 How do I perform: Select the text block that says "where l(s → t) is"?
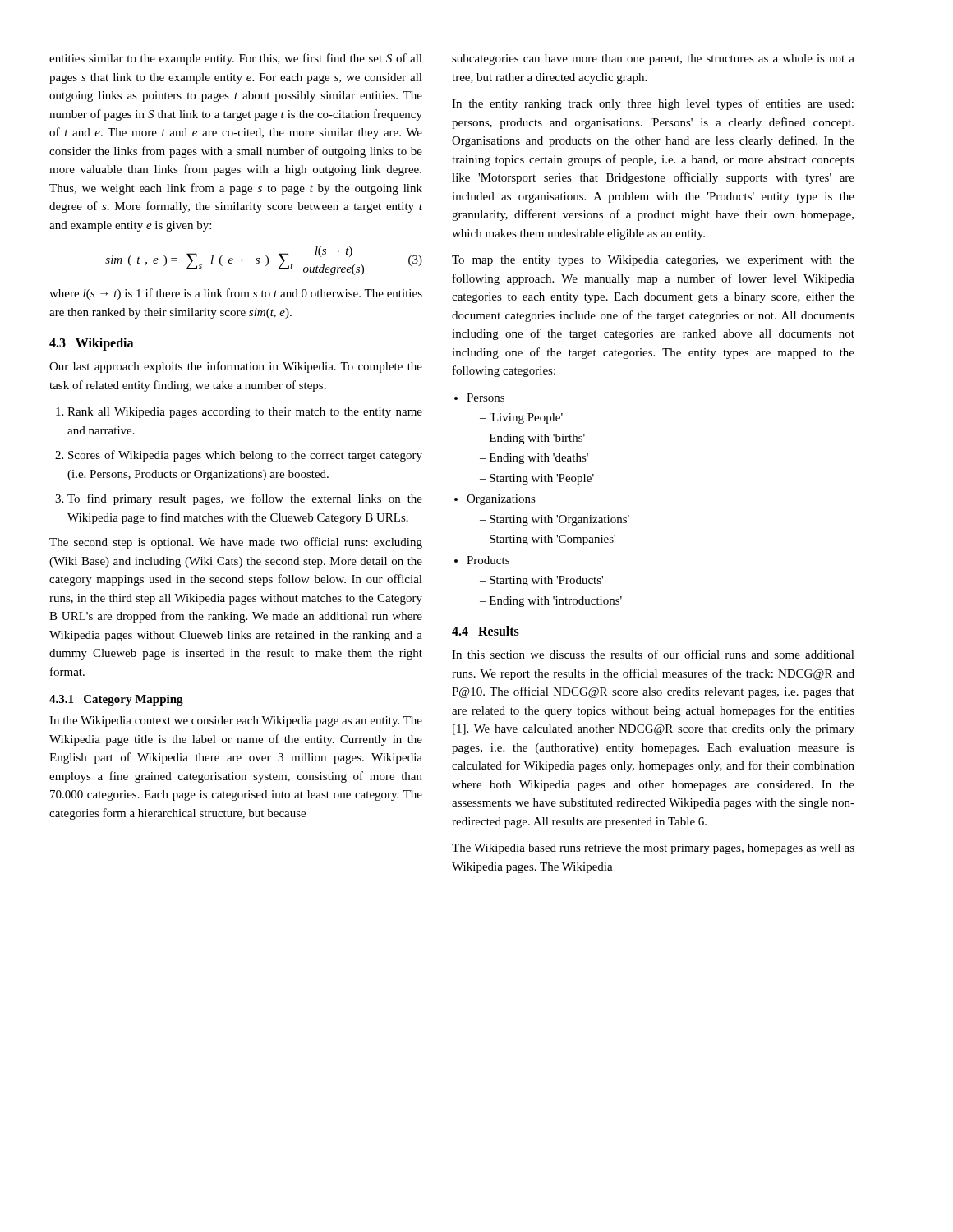point(236,303)
